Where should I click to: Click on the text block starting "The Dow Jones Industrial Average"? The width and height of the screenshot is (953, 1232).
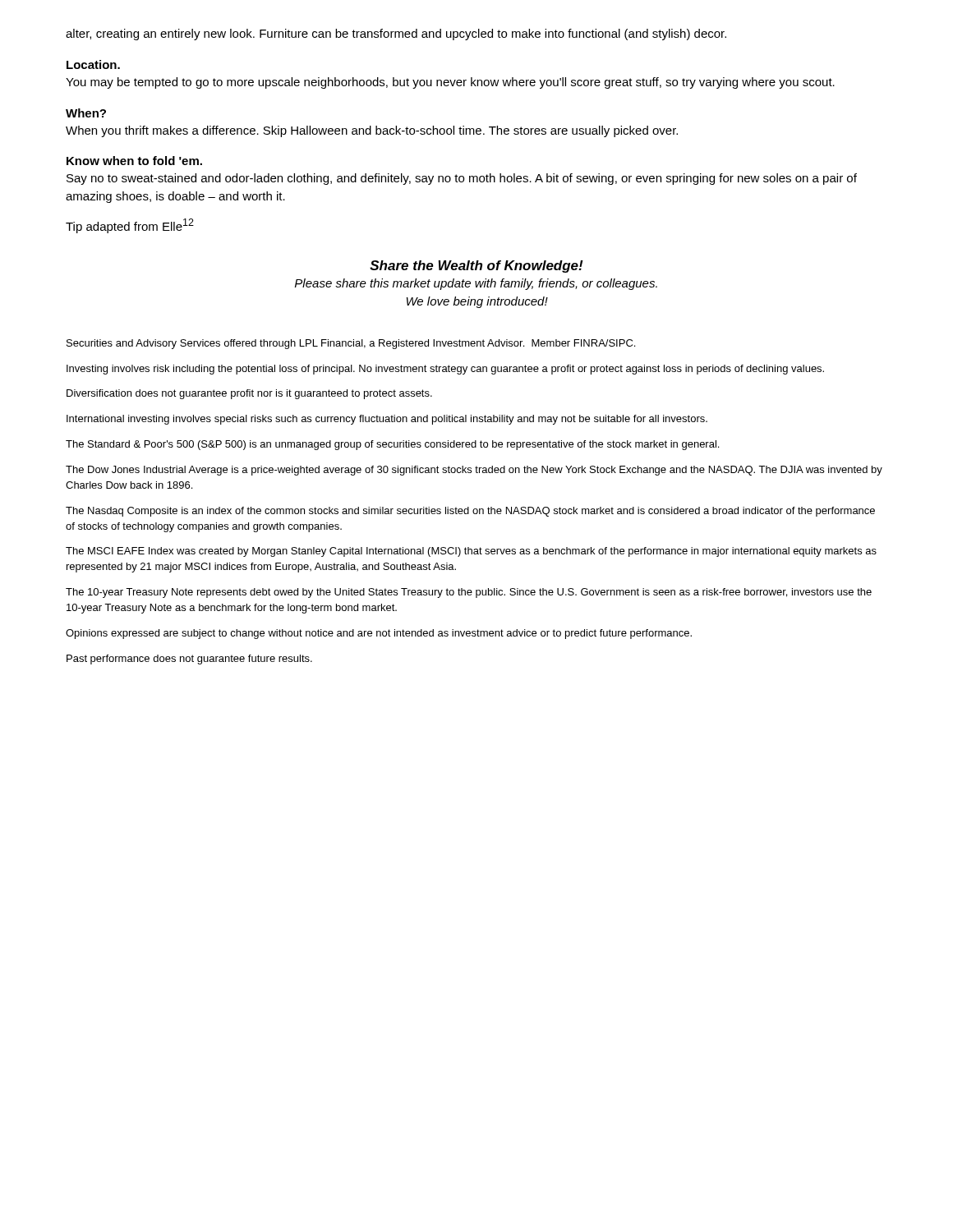[476, 478]
